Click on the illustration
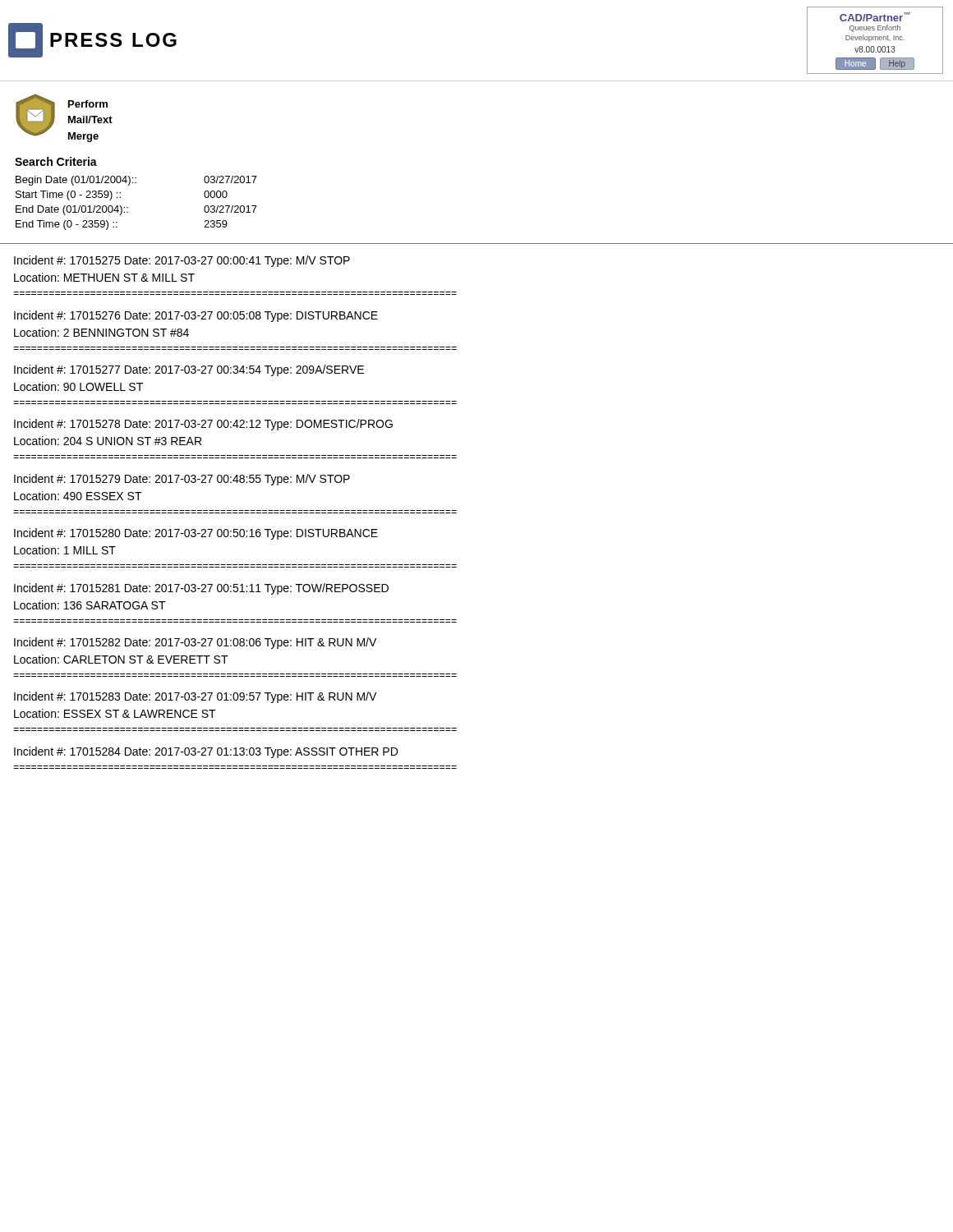The height and width of the screenshot is (1232, 953). (476, 114)
